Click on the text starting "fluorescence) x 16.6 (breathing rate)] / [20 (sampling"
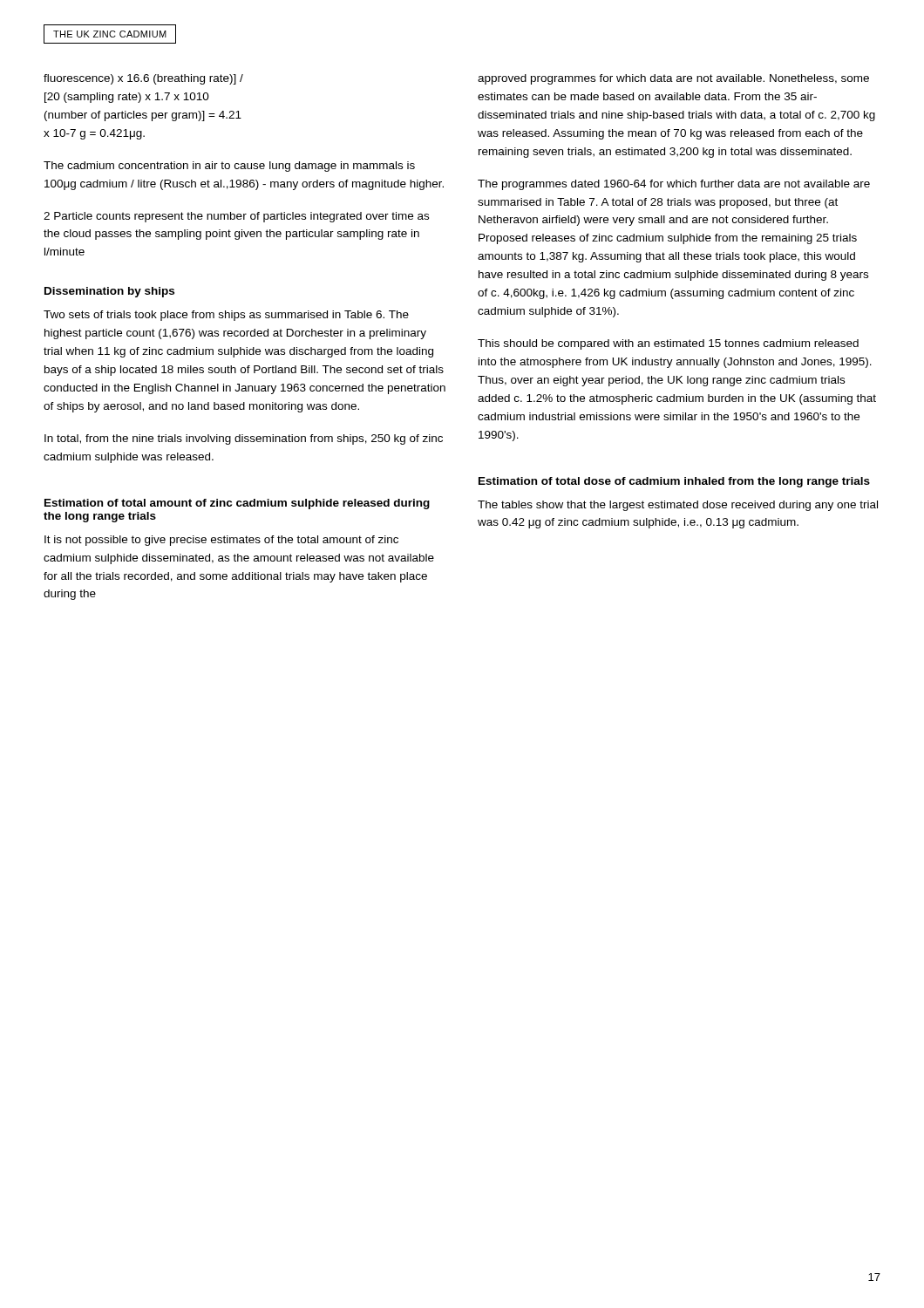Screen dimensions: 1308x924 (143, 105)
